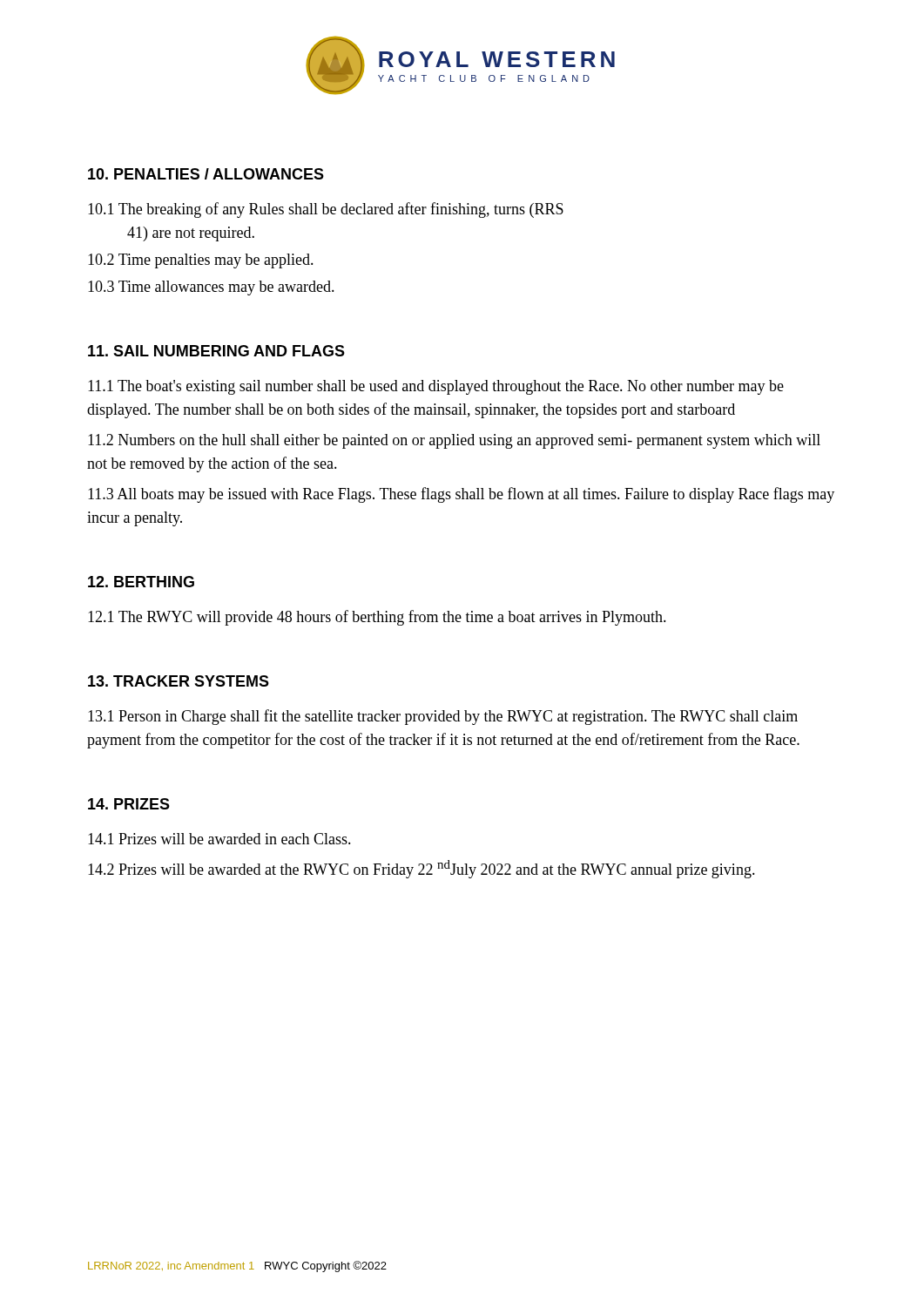This screenshot has width=924, height=1307.
Task: Click the passage that begins "2 Numbers on the hull"
Action: [454, 452]
